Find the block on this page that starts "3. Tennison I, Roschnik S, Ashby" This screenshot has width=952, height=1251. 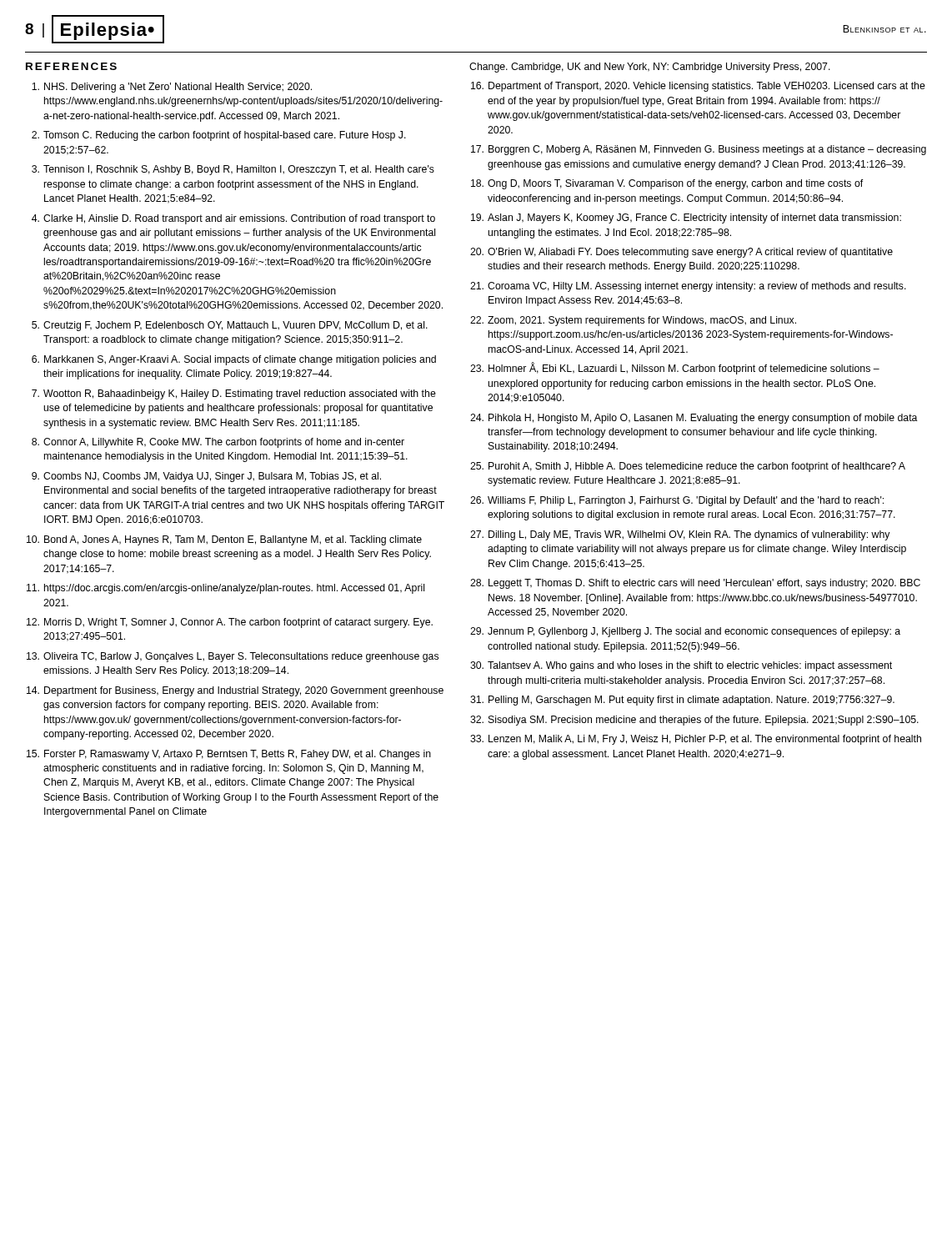point(236,185)
